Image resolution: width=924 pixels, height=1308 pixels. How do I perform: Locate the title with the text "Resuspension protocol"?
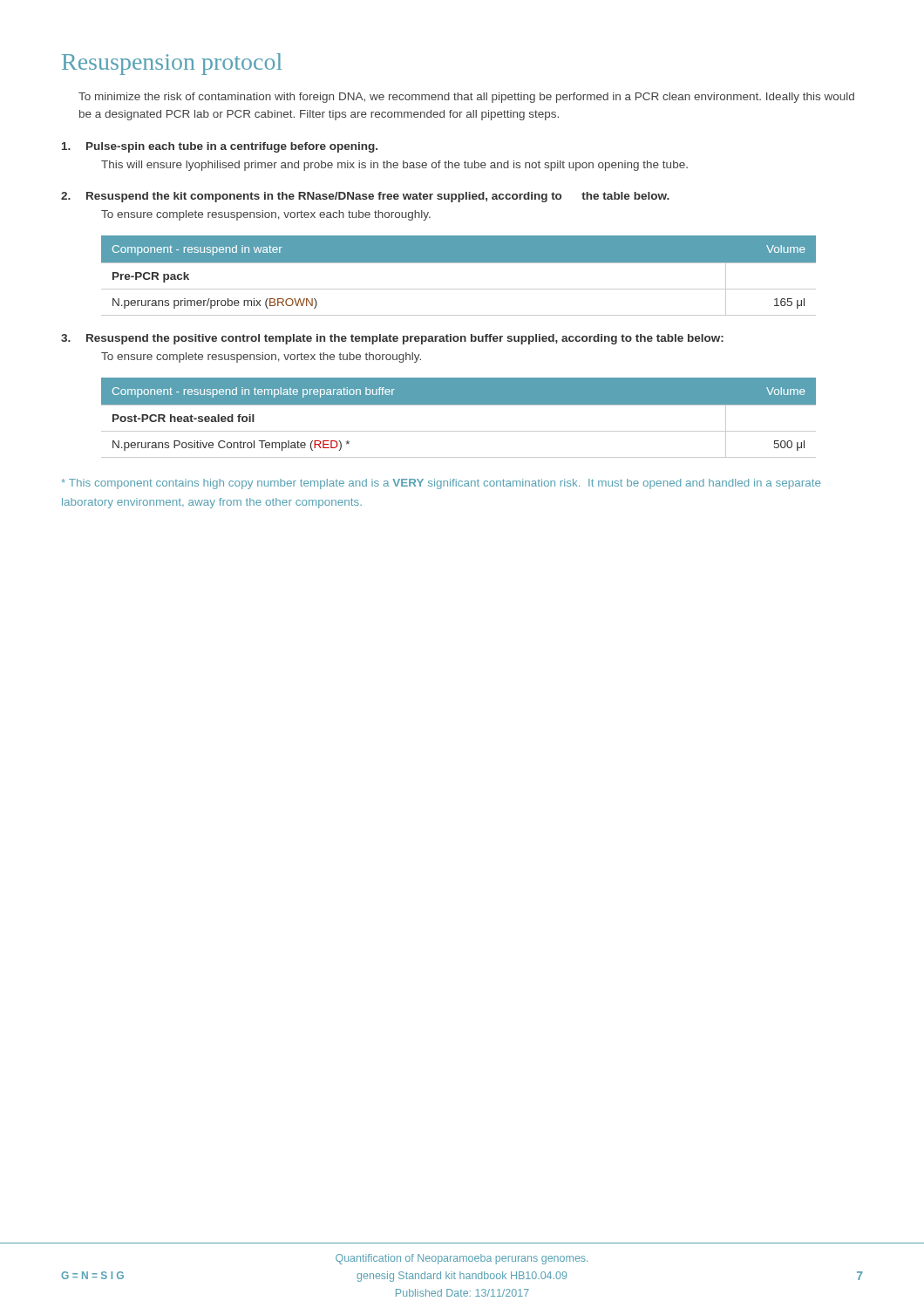coord(172,61)
